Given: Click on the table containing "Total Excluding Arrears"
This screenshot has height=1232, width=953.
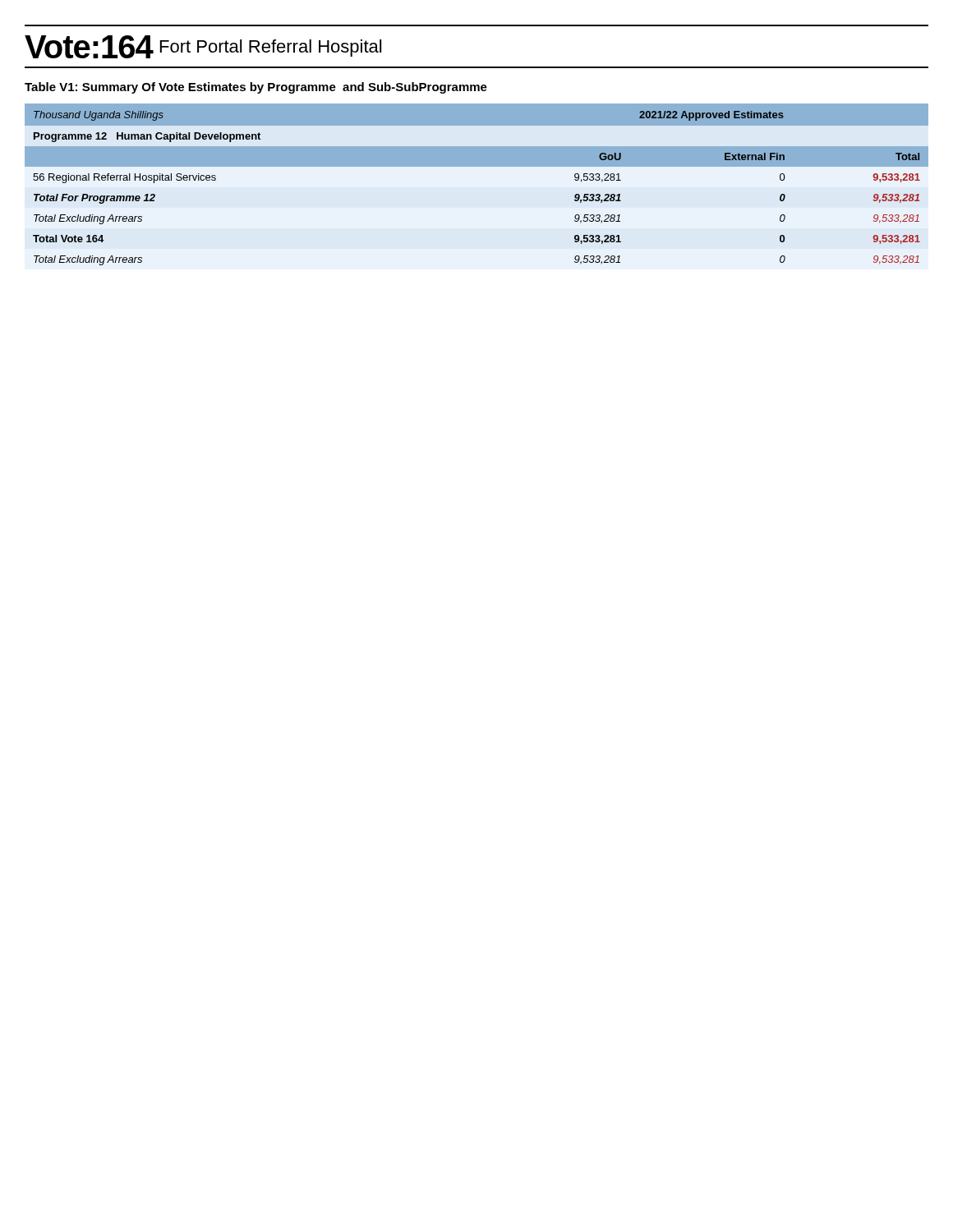Looking at the screenshot, I should click(476, 186).
